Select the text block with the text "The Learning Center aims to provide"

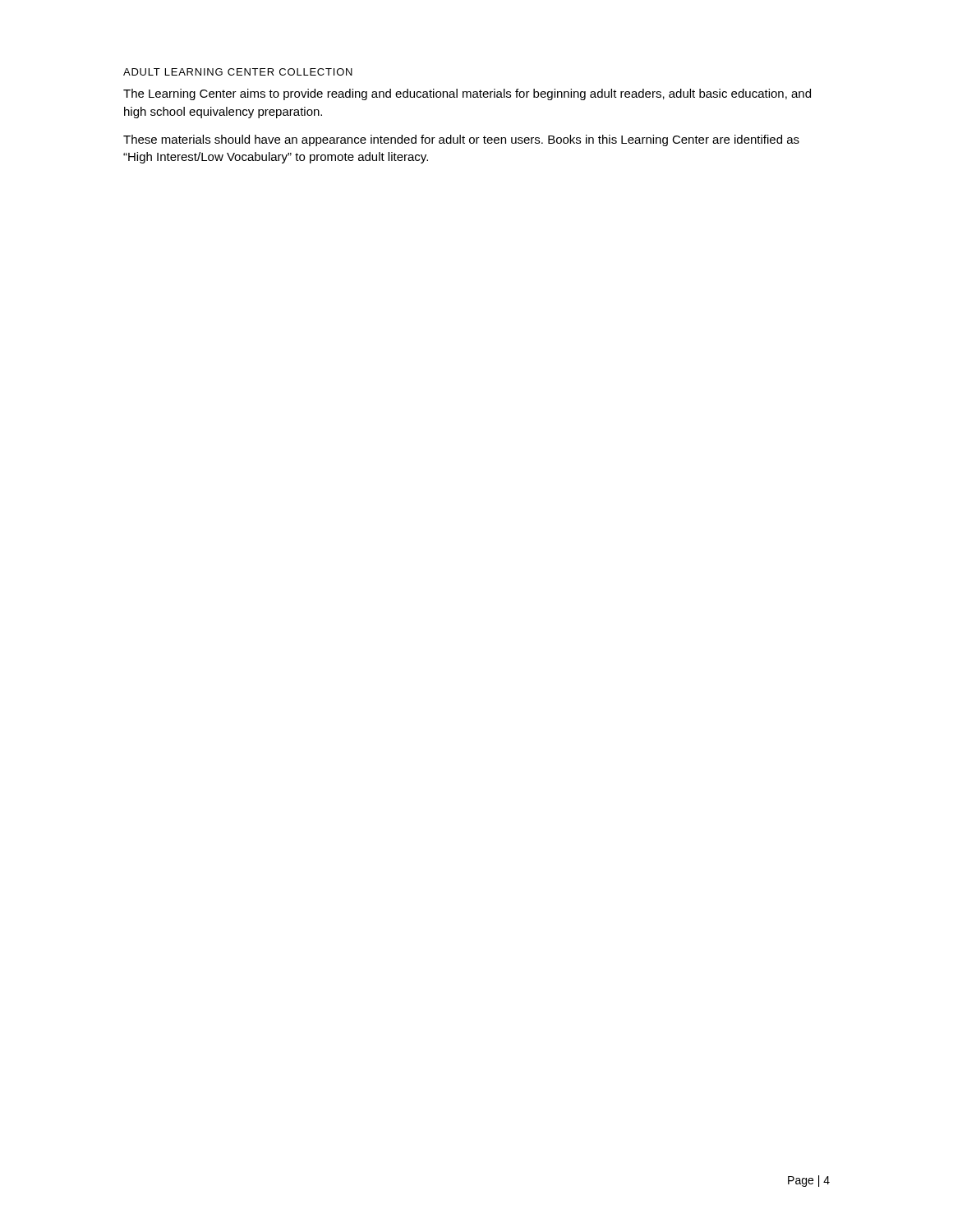(x=467, y=102)
